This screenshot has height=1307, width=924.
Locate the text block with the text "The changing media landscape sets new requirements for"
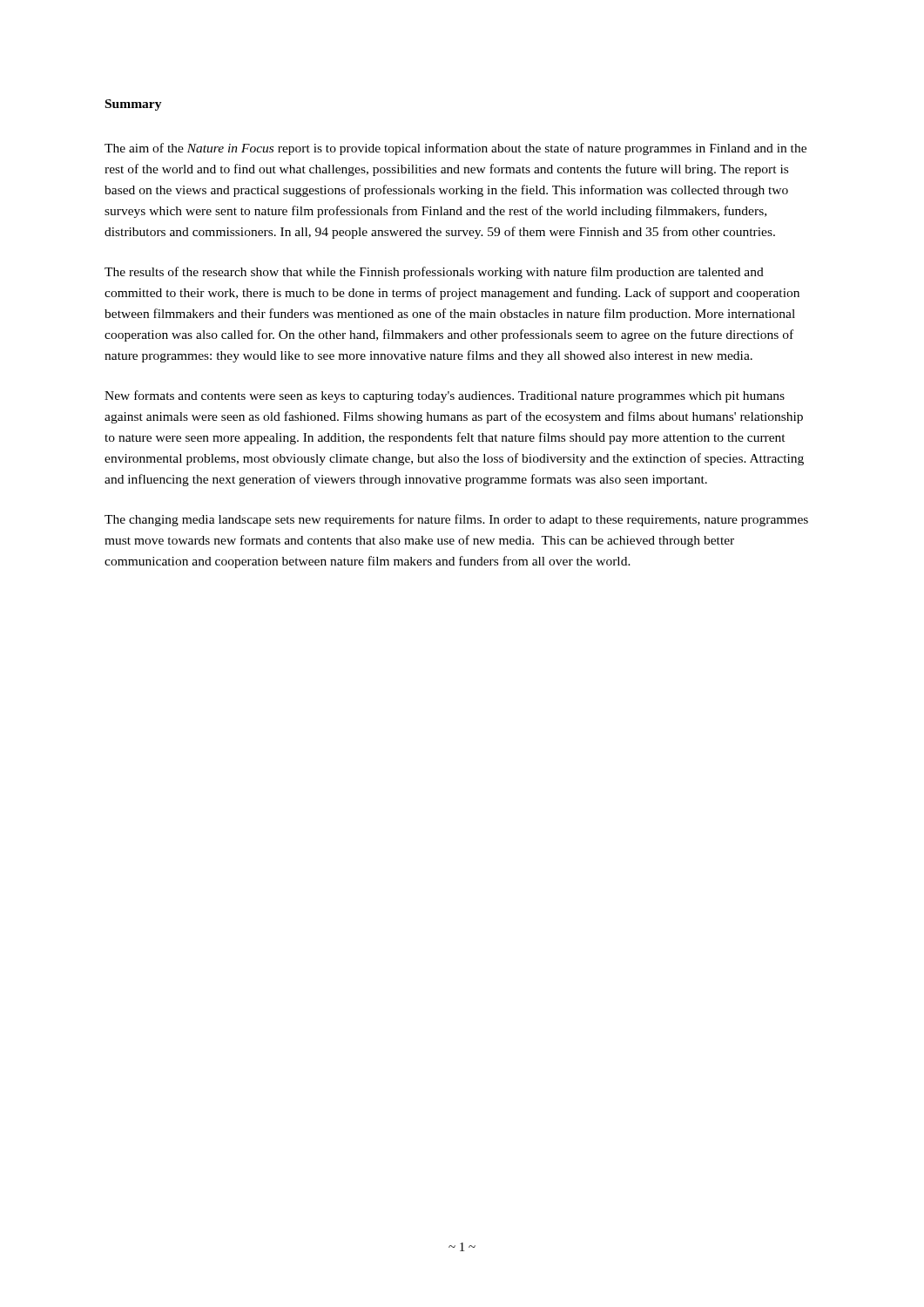point(456,540)
